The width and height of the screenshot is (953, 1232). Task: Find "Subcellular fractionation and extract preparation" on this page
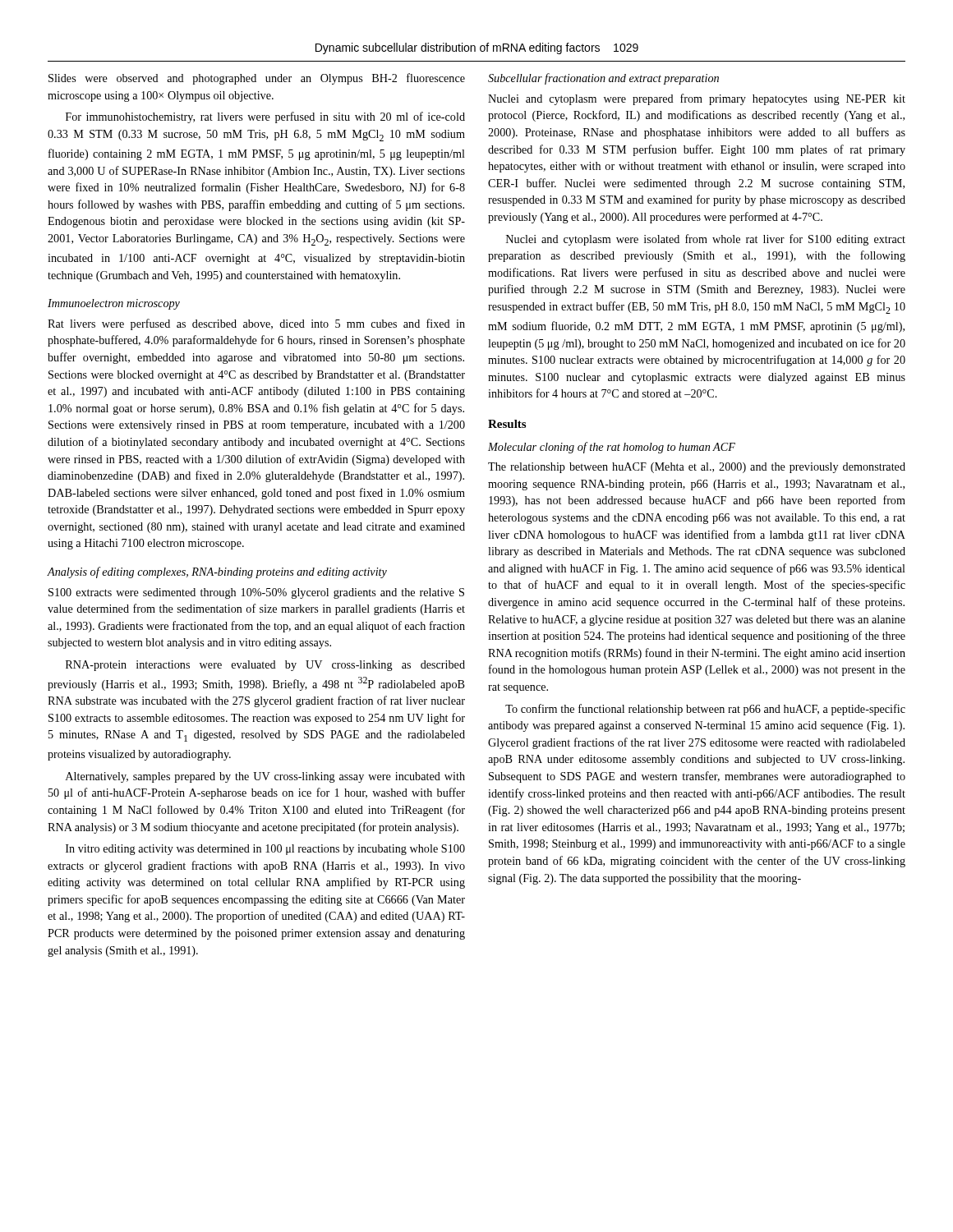pos(604,78)
